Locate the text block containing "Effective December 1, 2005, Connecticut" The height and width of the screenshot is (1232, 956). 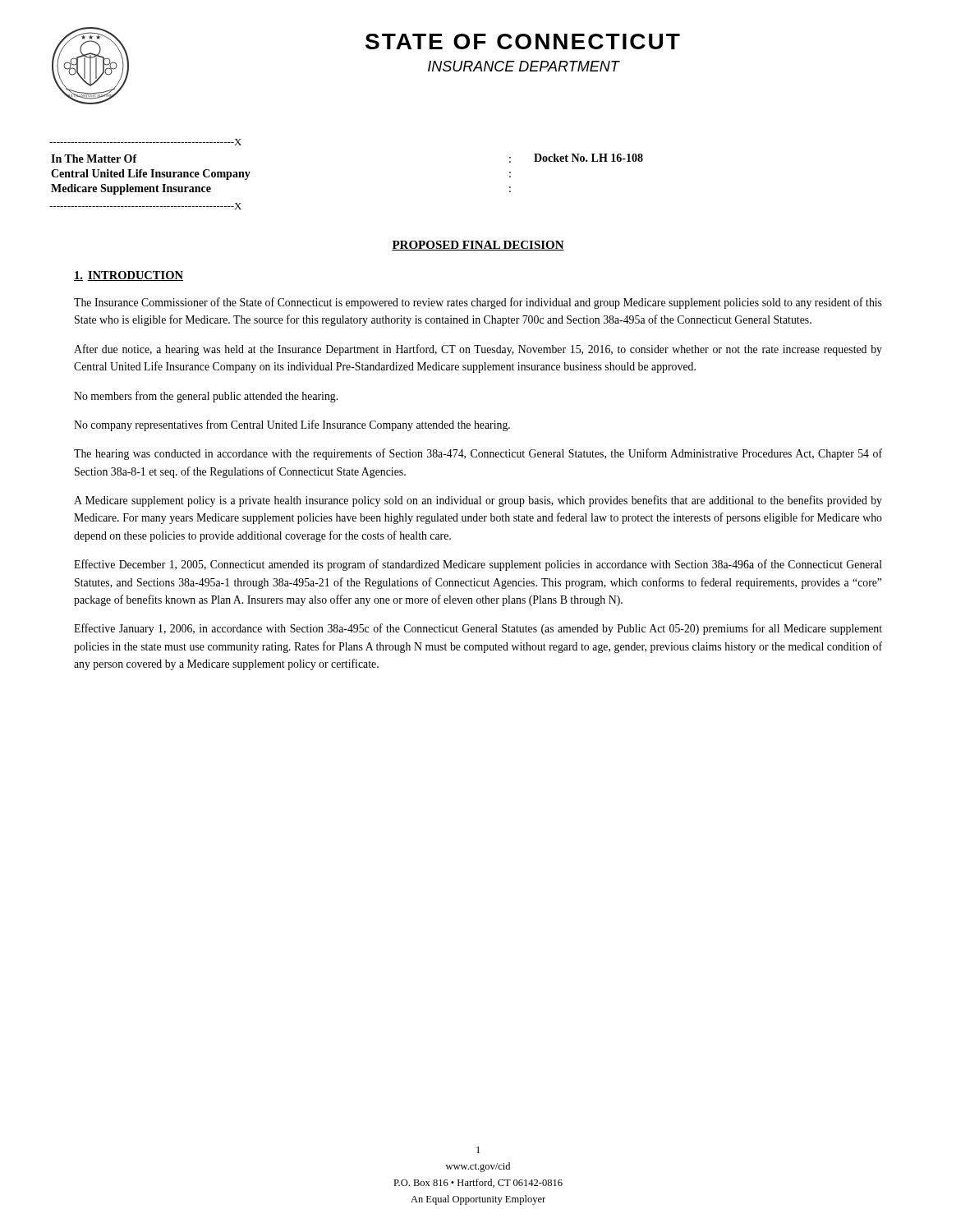point(478,582)
